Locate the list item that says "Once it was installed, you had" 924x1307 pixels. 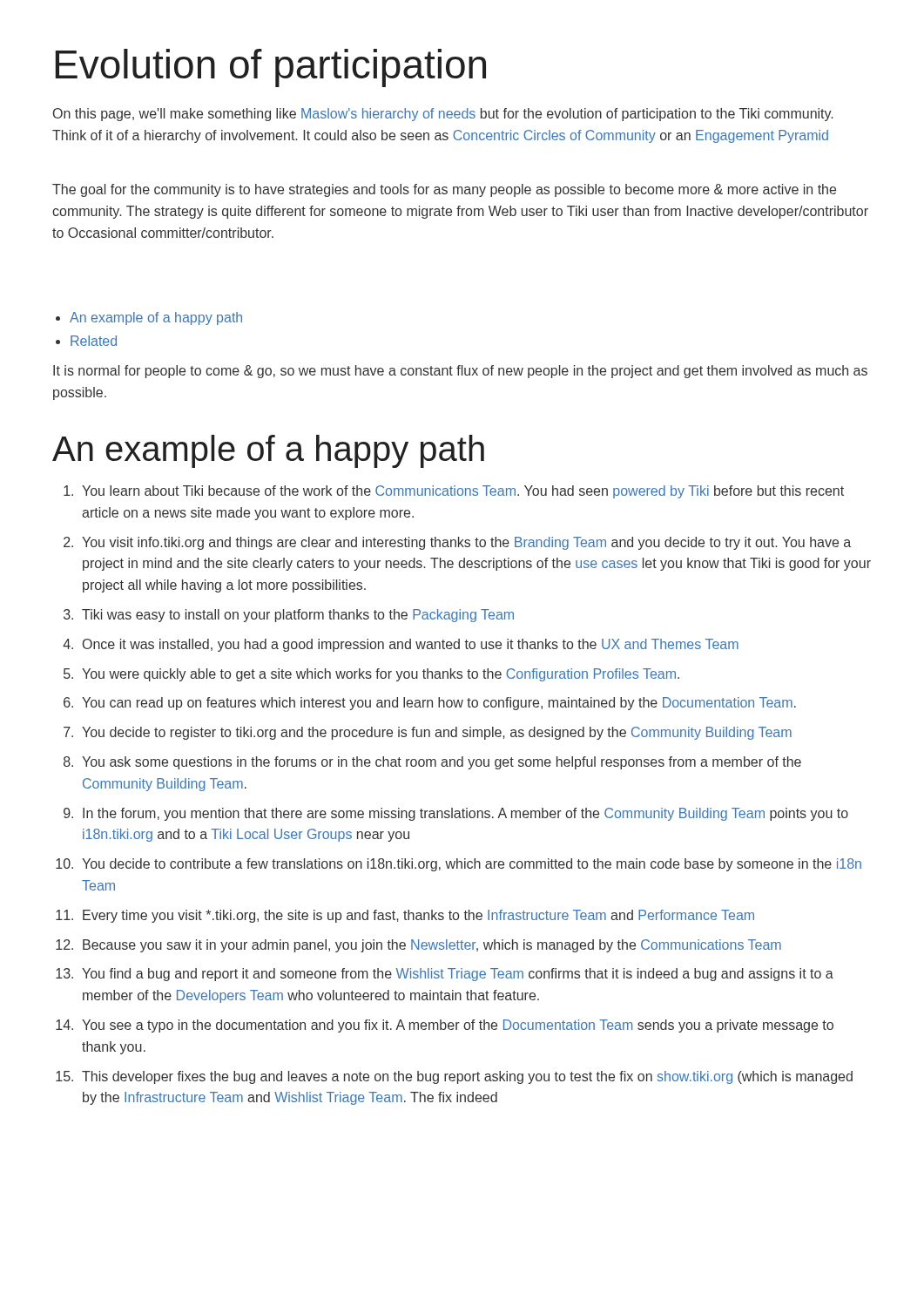[475, 645]
